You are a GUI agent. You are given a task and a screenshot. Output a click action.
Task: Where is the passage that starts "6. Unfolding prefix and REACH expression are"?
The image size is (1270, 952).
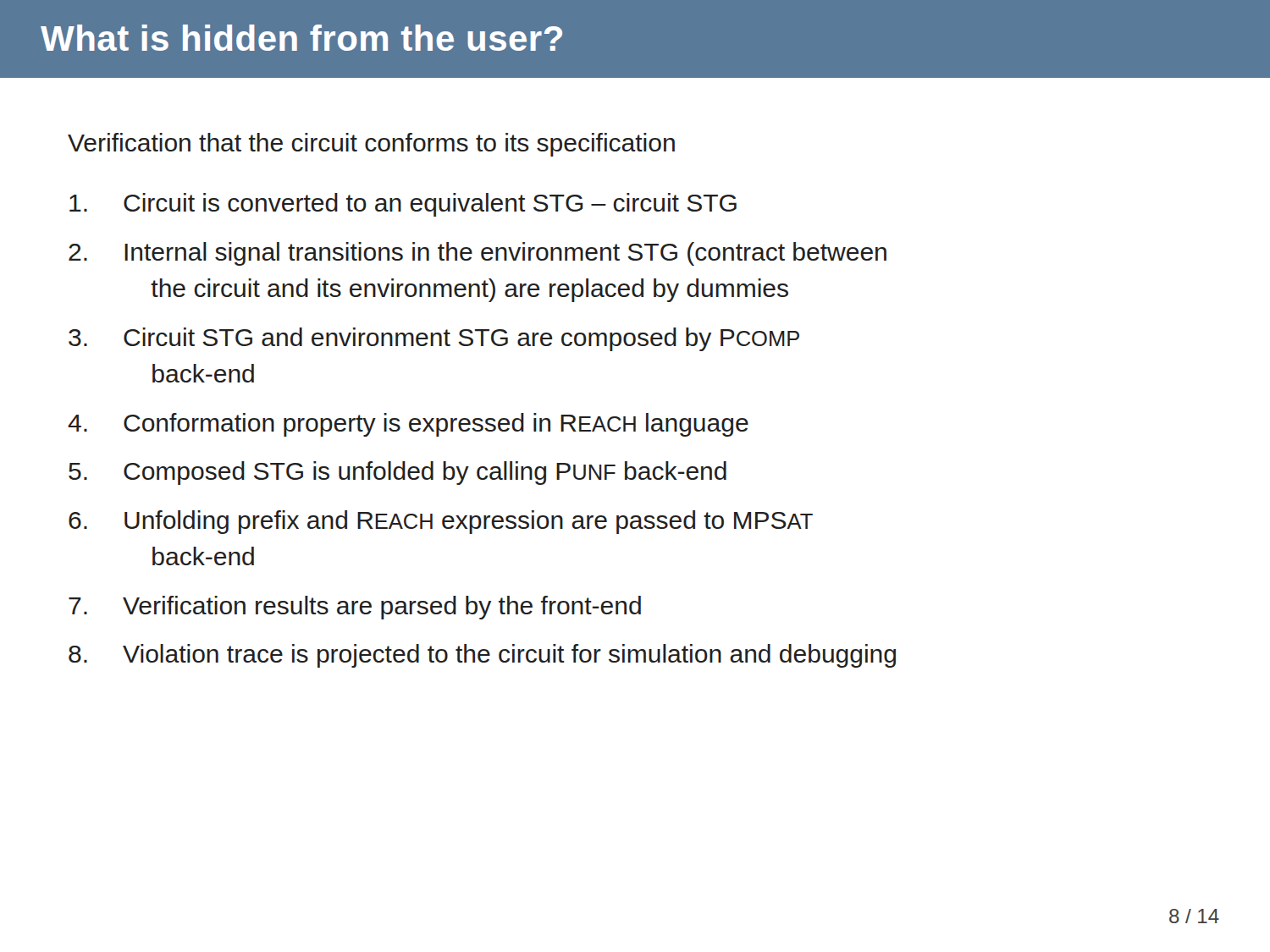tap(440, 538)
